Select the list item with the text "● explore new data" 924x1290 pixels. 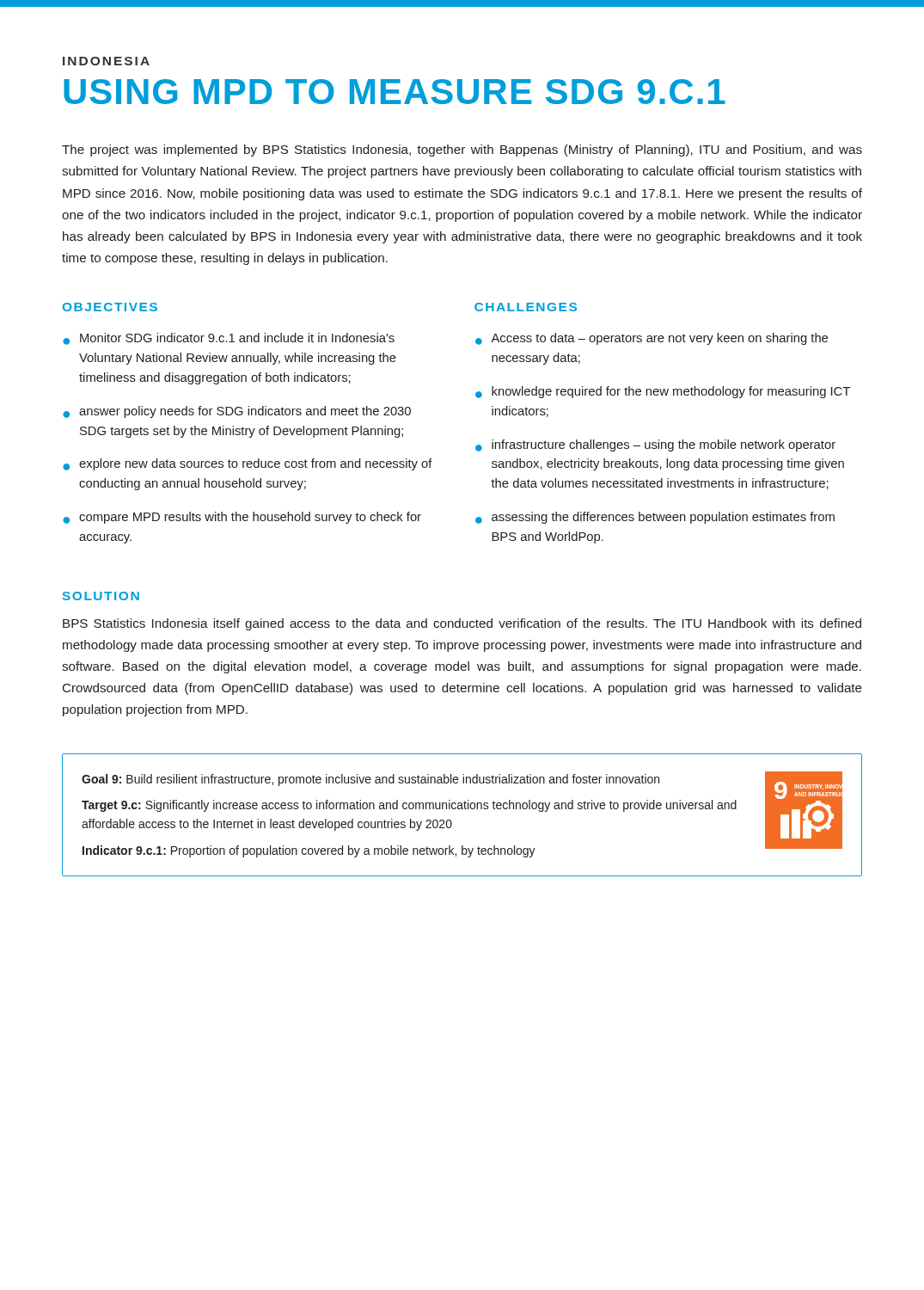tap(249, 474)
